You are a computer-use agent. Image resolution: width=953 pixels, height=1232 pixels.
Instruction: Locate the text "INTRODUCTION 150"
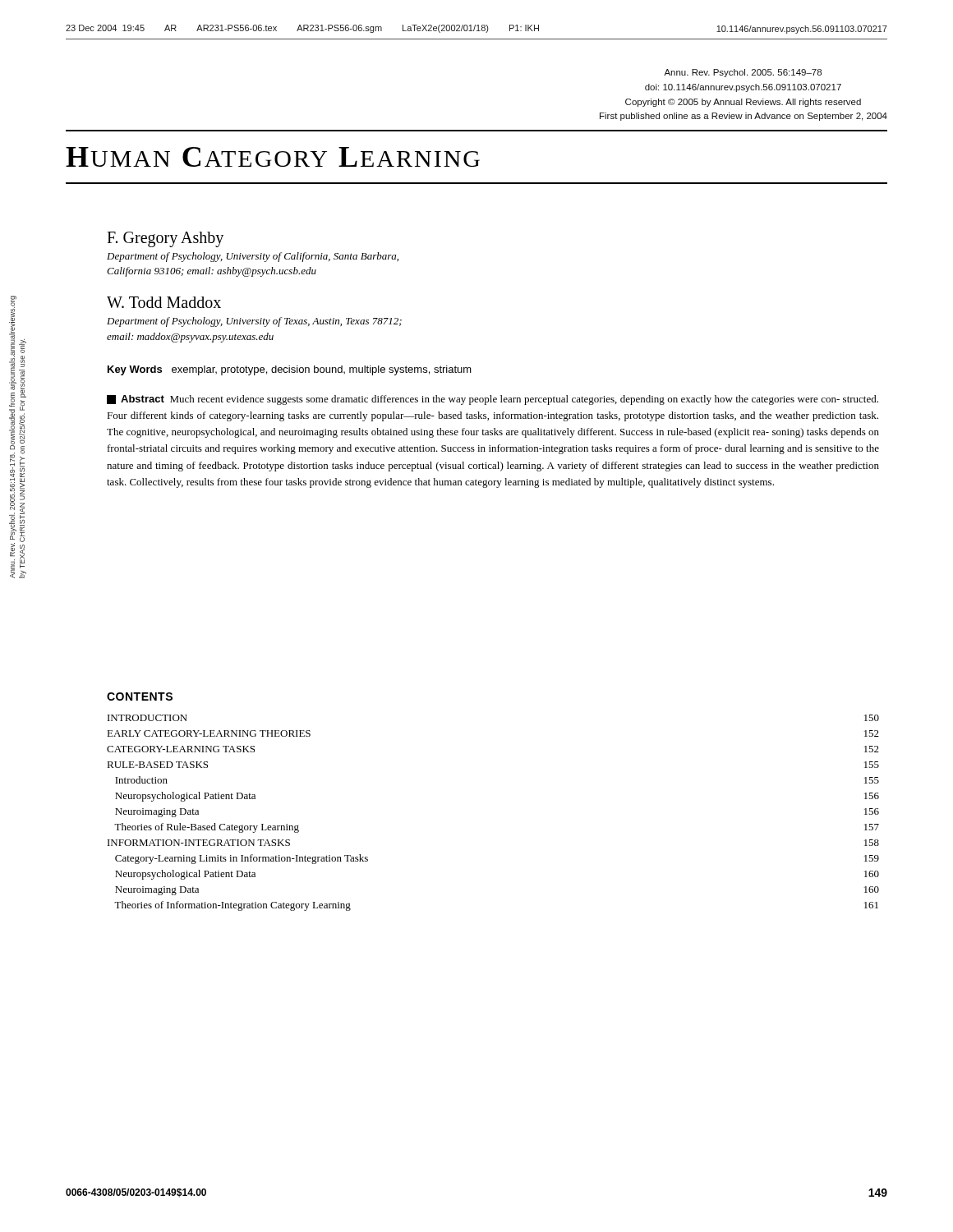(x=147, y=717)
